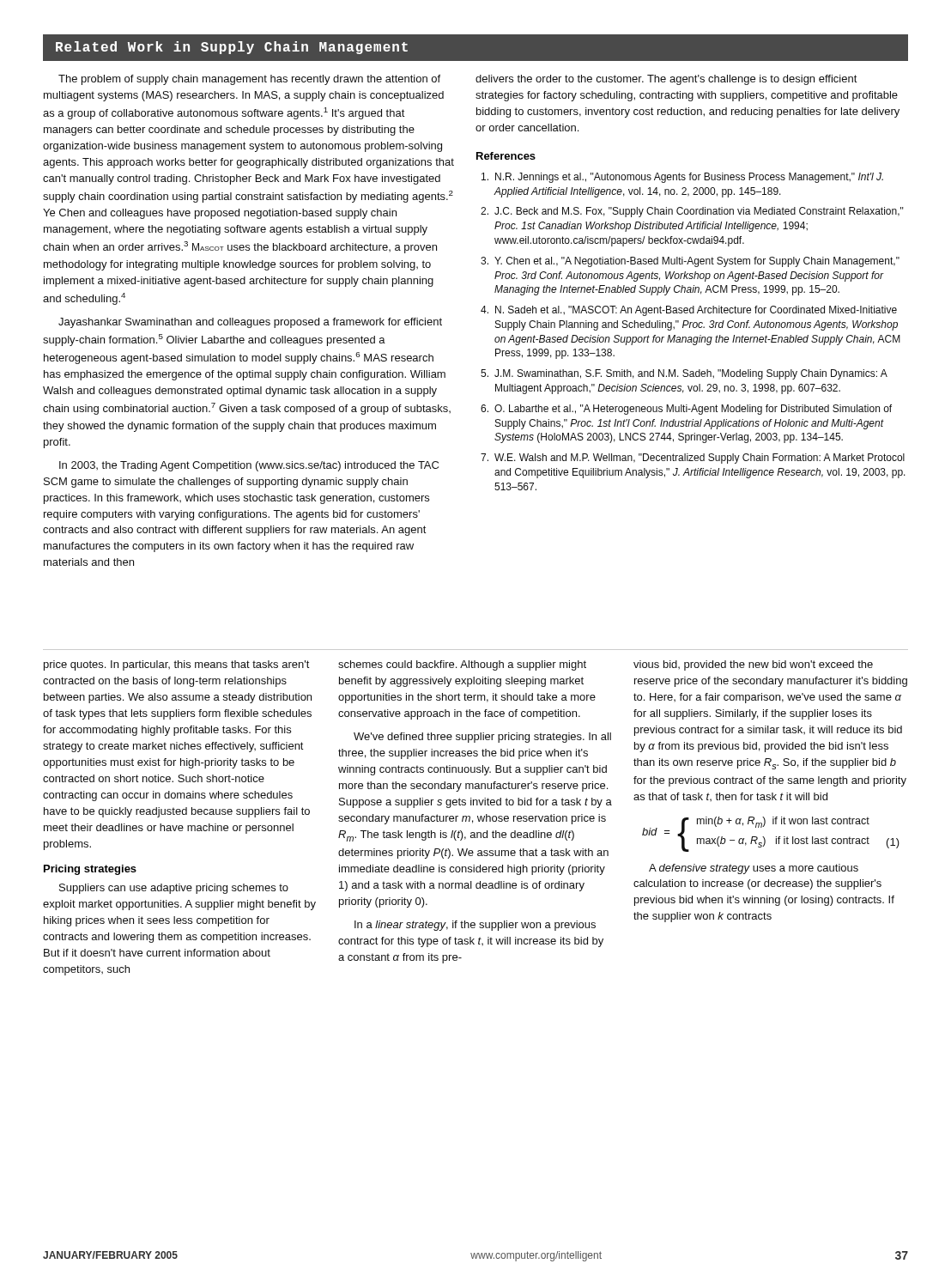951x1288 pixels.
Task: Find the list item with the text "N.R. Jennings et al., "Autonomous Agents"
Action: click(692, 184)
